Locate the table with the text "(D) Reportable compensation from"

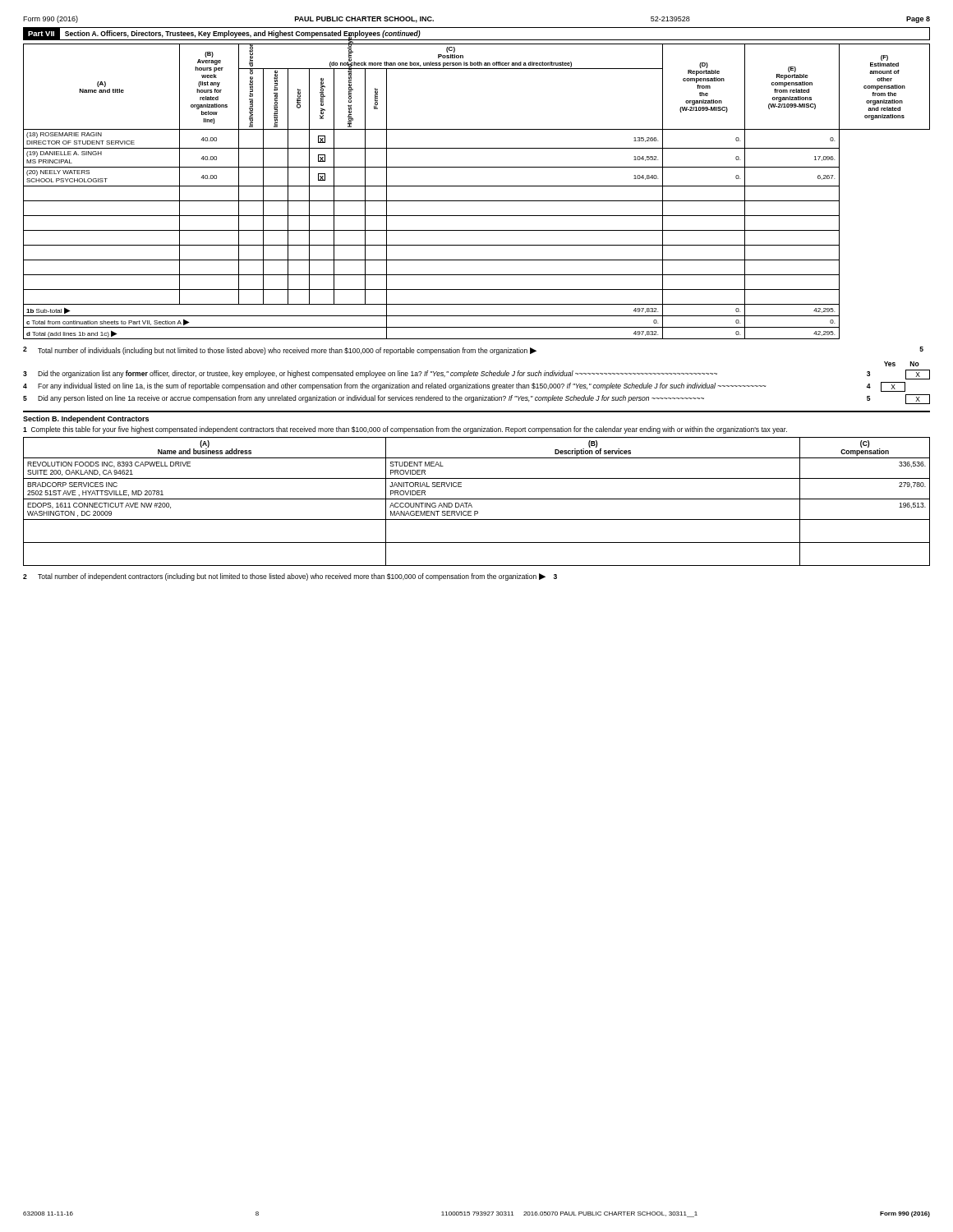tap(476, 191)
